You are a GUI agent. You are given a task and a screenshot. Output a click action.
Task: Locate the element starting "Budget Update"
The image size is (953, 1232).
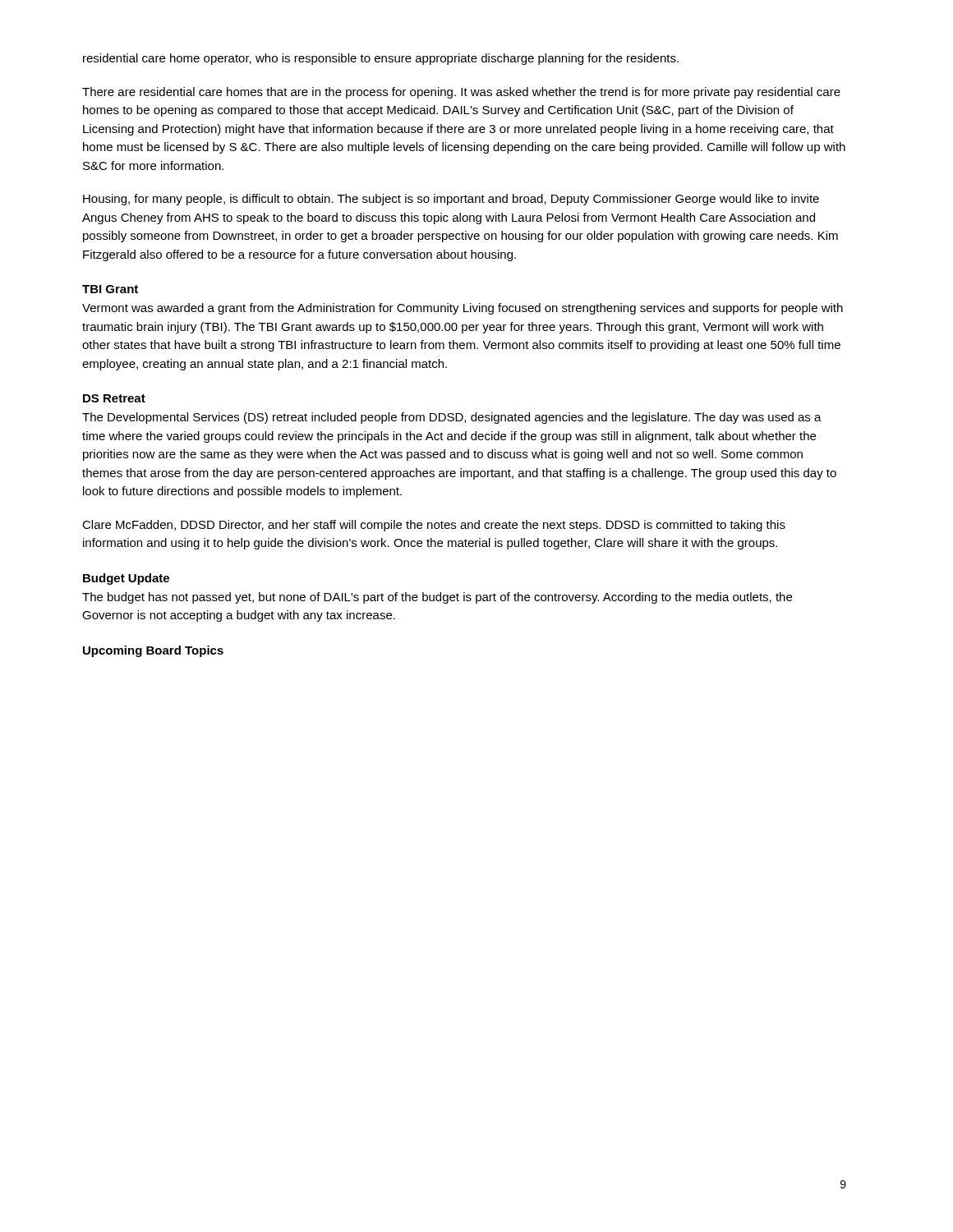tap(126, 577)
